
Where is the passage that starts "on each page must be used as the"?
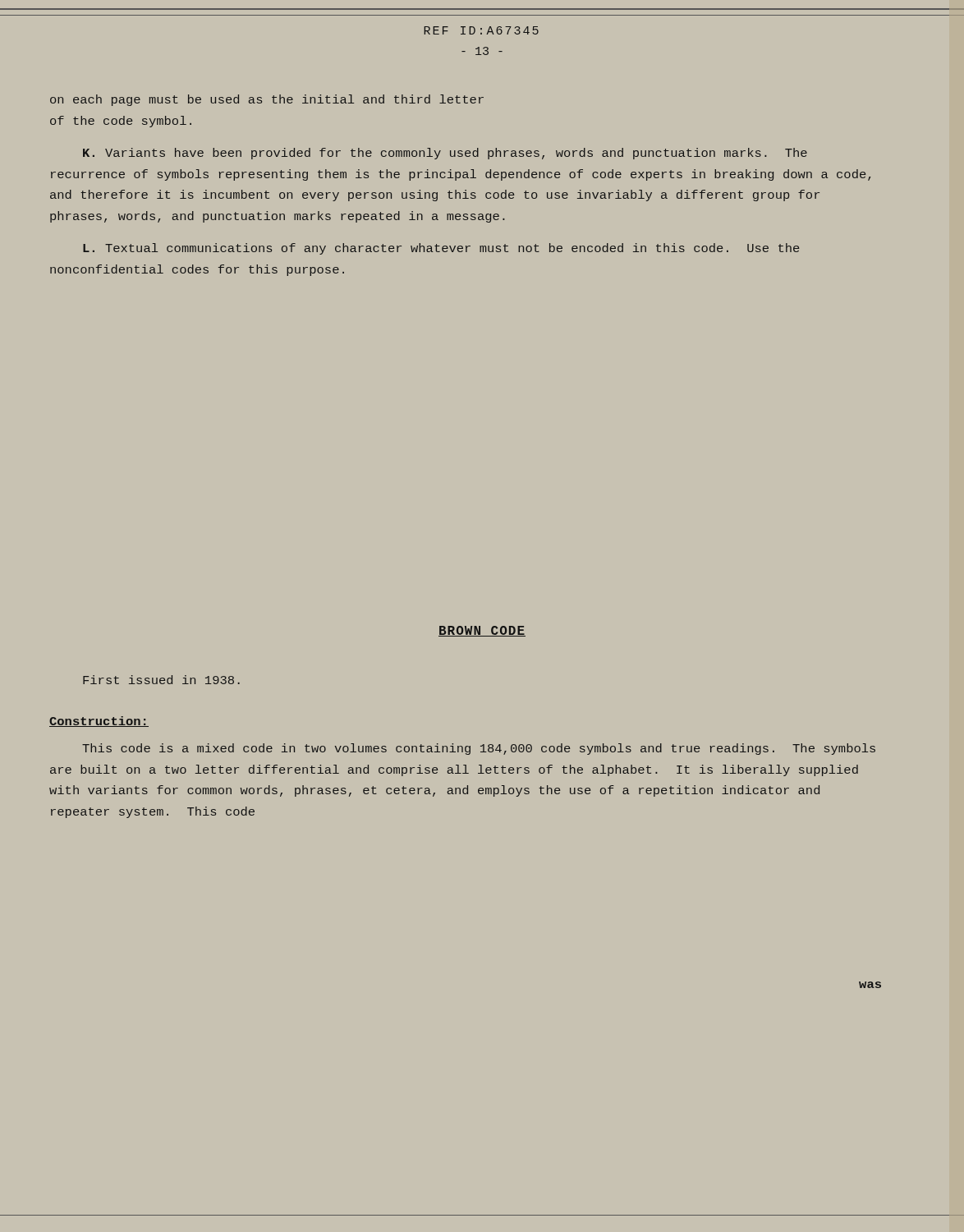point(466,111)
